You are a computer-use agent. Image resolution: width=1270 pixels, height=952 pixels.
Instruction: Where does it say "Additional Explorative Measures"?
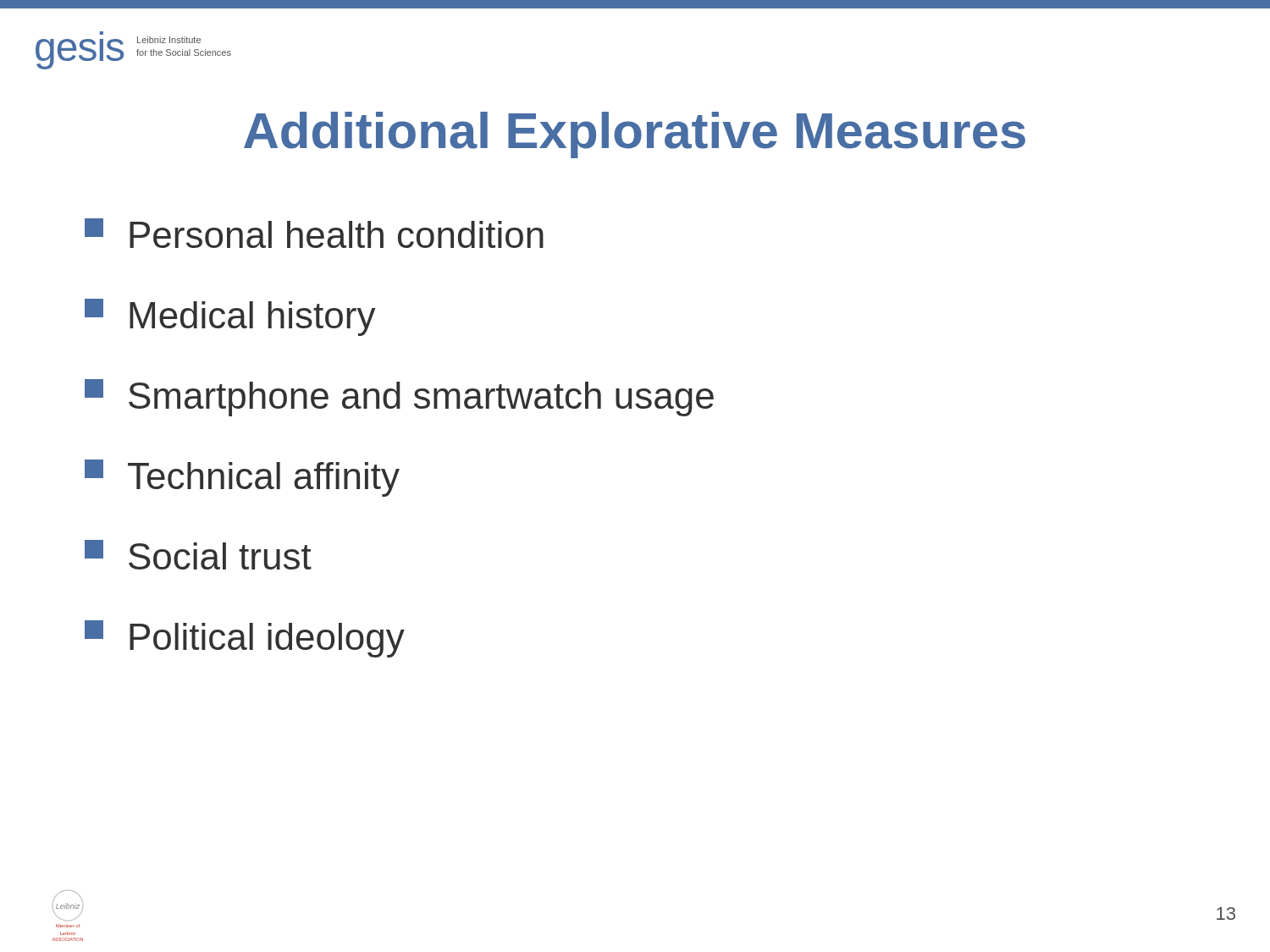[x=635, y=131]
